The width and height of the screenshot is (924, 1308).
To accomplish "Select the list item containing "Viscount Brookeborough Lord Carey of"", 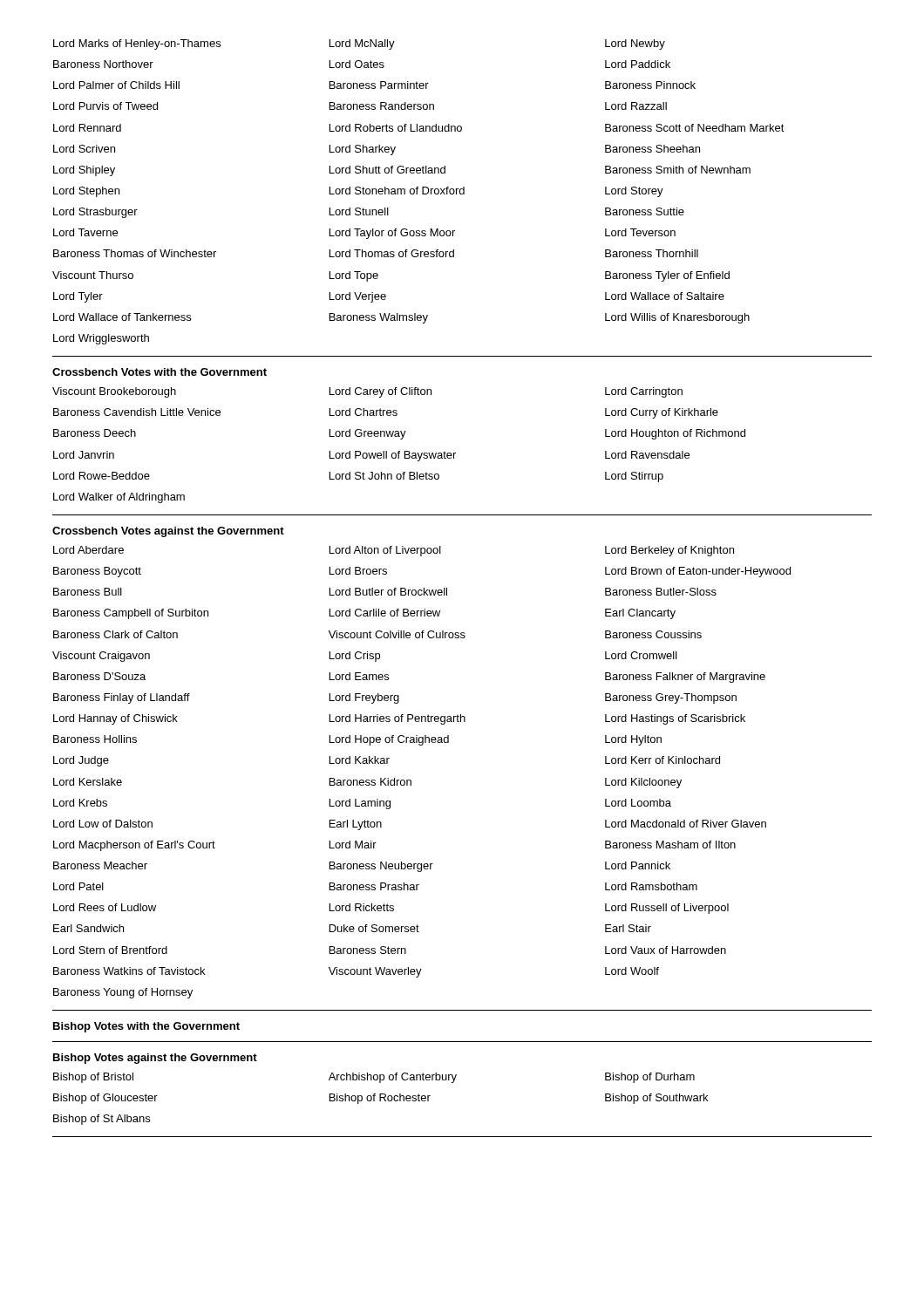I will (462, 444).
